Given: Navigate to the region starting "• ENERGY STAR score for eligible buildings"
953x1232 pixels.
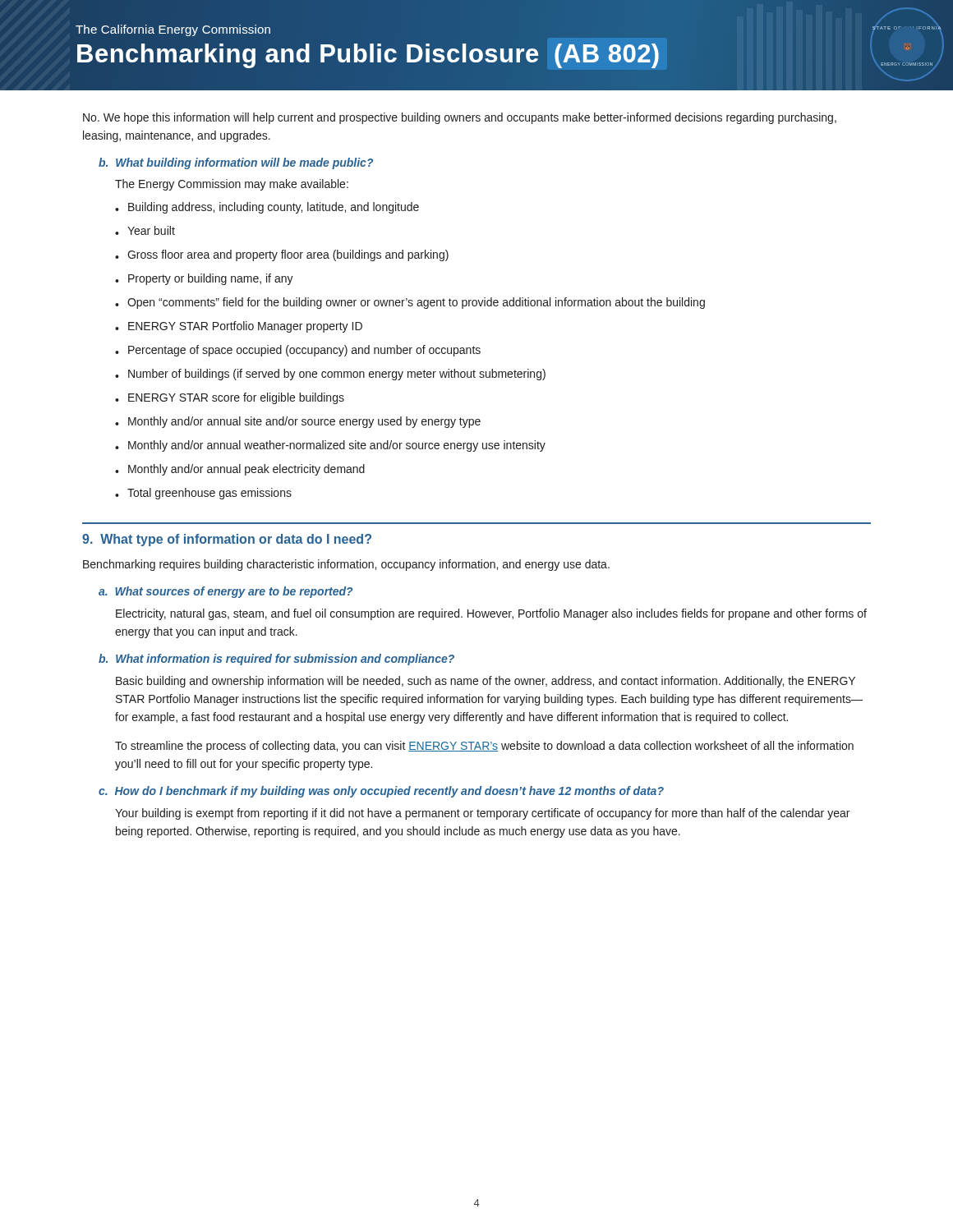Looking at the screenshot, I should [230, 399].
